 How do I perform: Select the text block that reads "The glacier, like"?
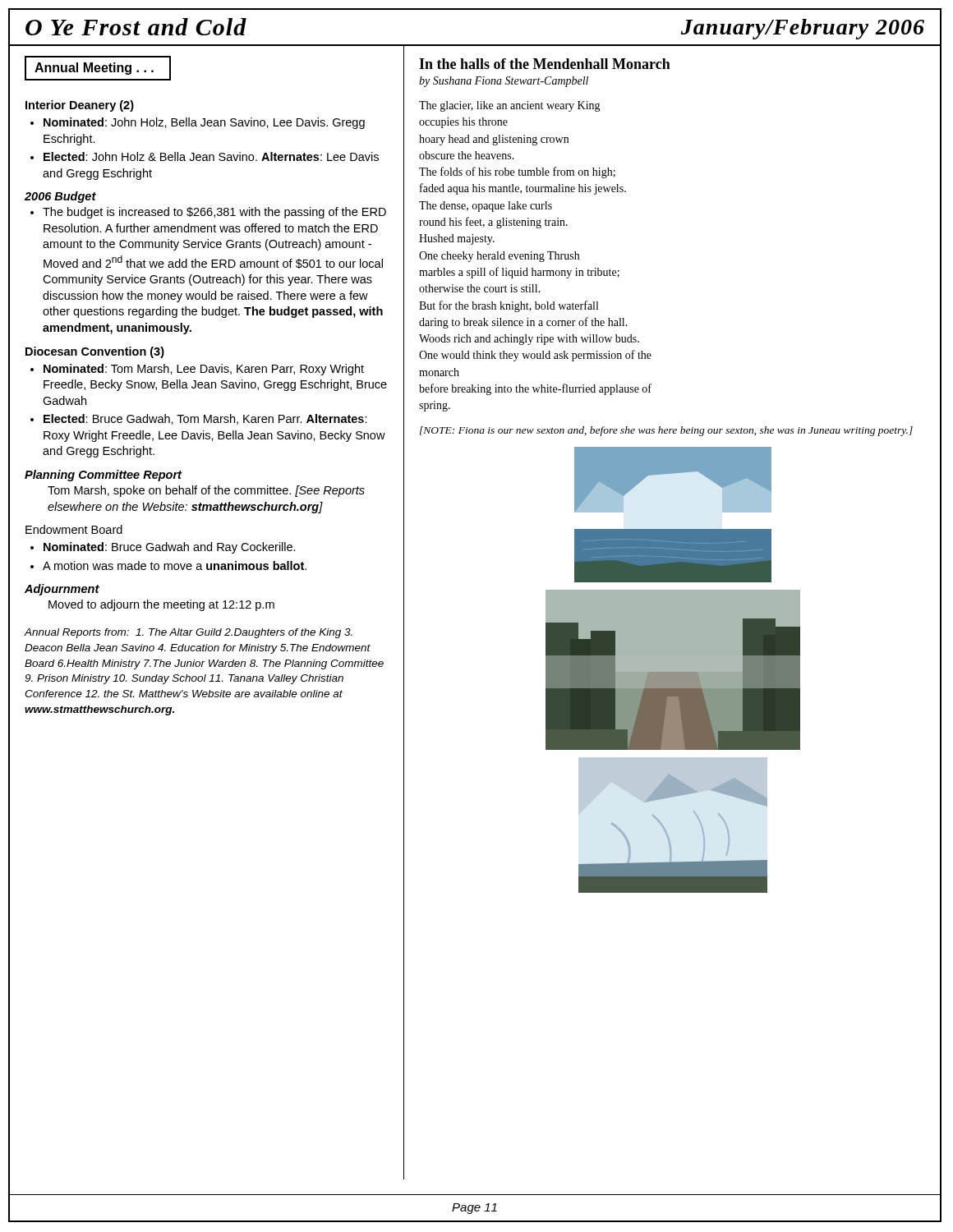coord(510,106)
